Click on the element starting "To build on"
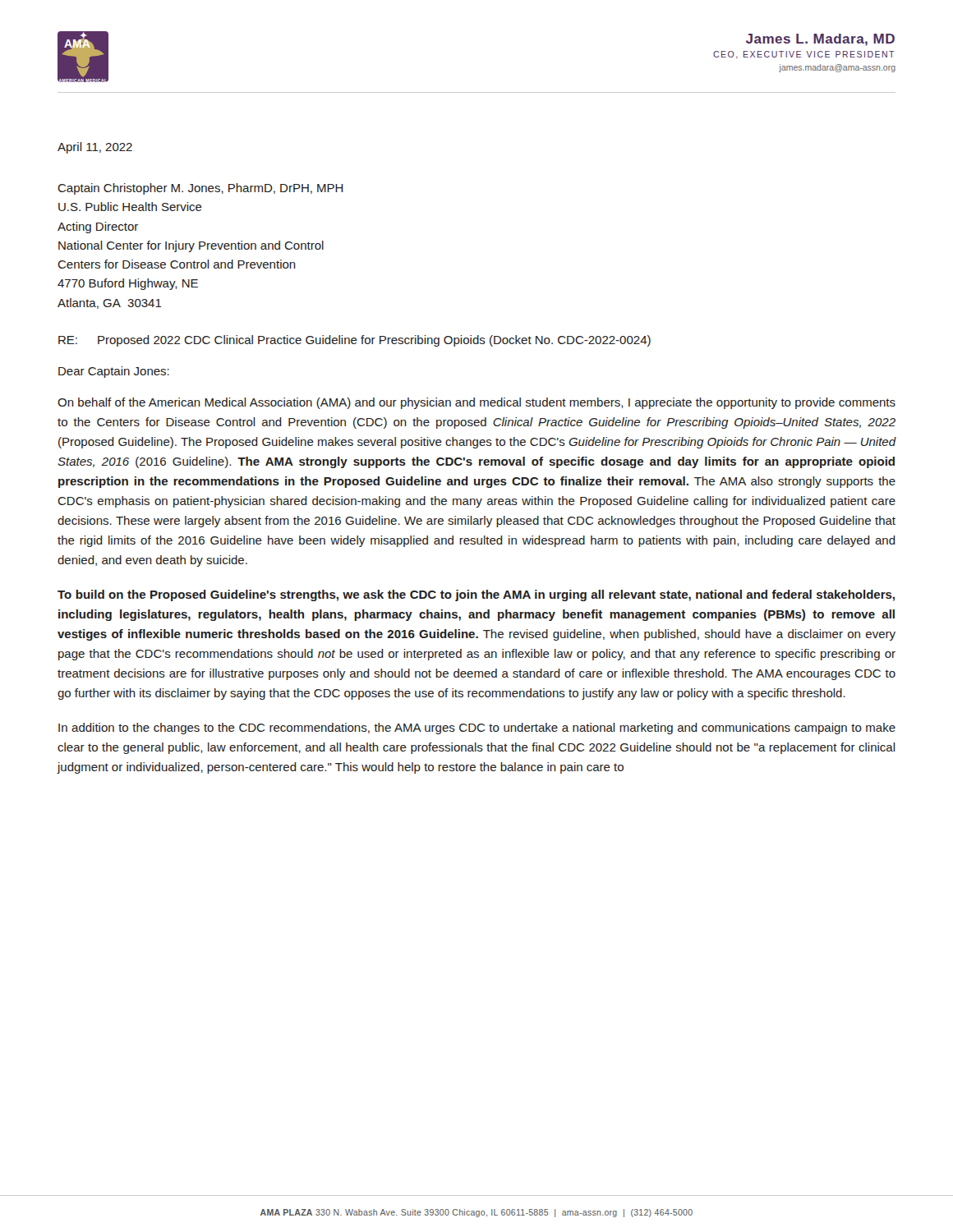 point(476,644)
